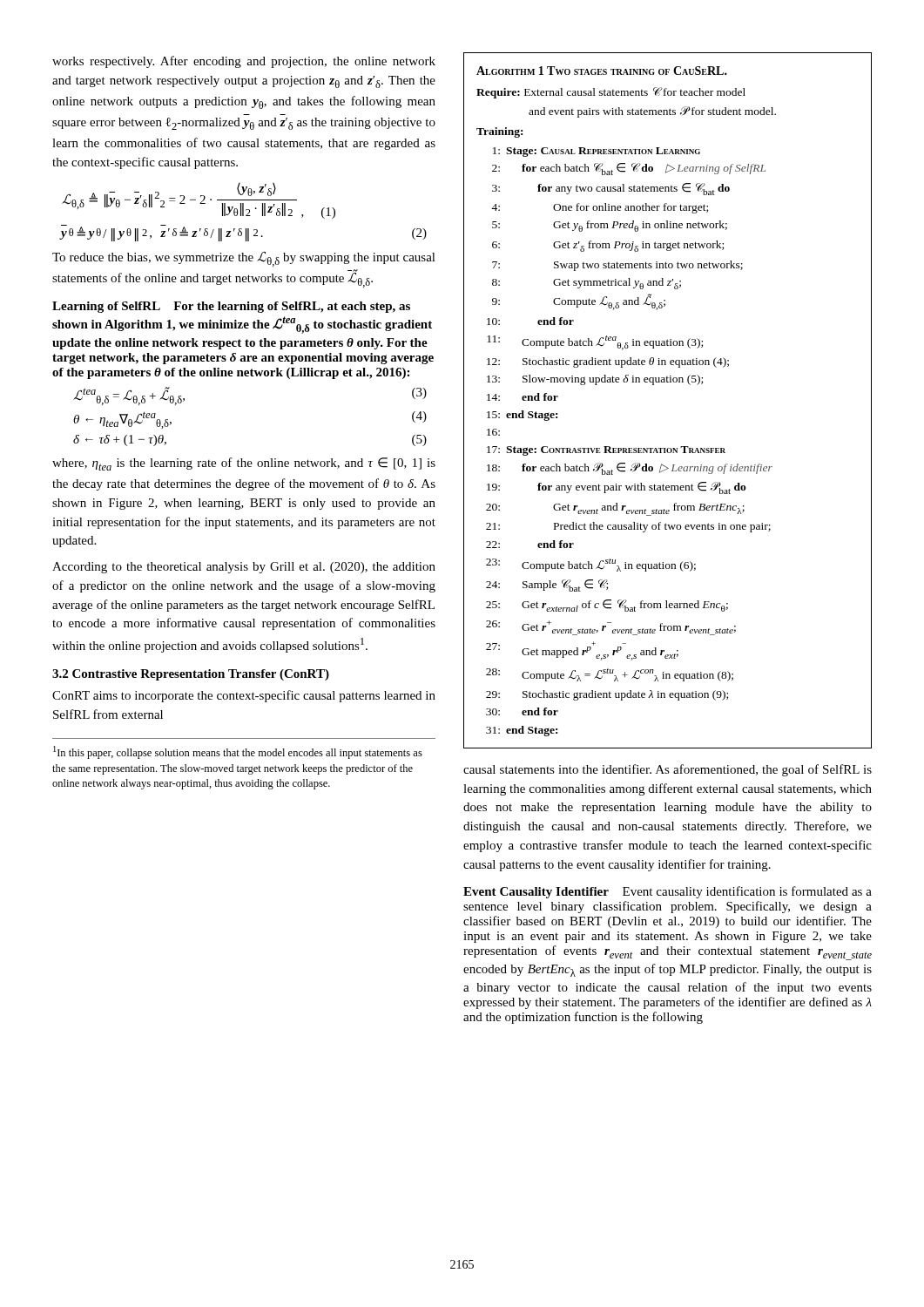Click on the formula with the text "θ ← ηtea∇θℒteaθ,δ, (4)"
924x1307 pixels.
(126, 420)
